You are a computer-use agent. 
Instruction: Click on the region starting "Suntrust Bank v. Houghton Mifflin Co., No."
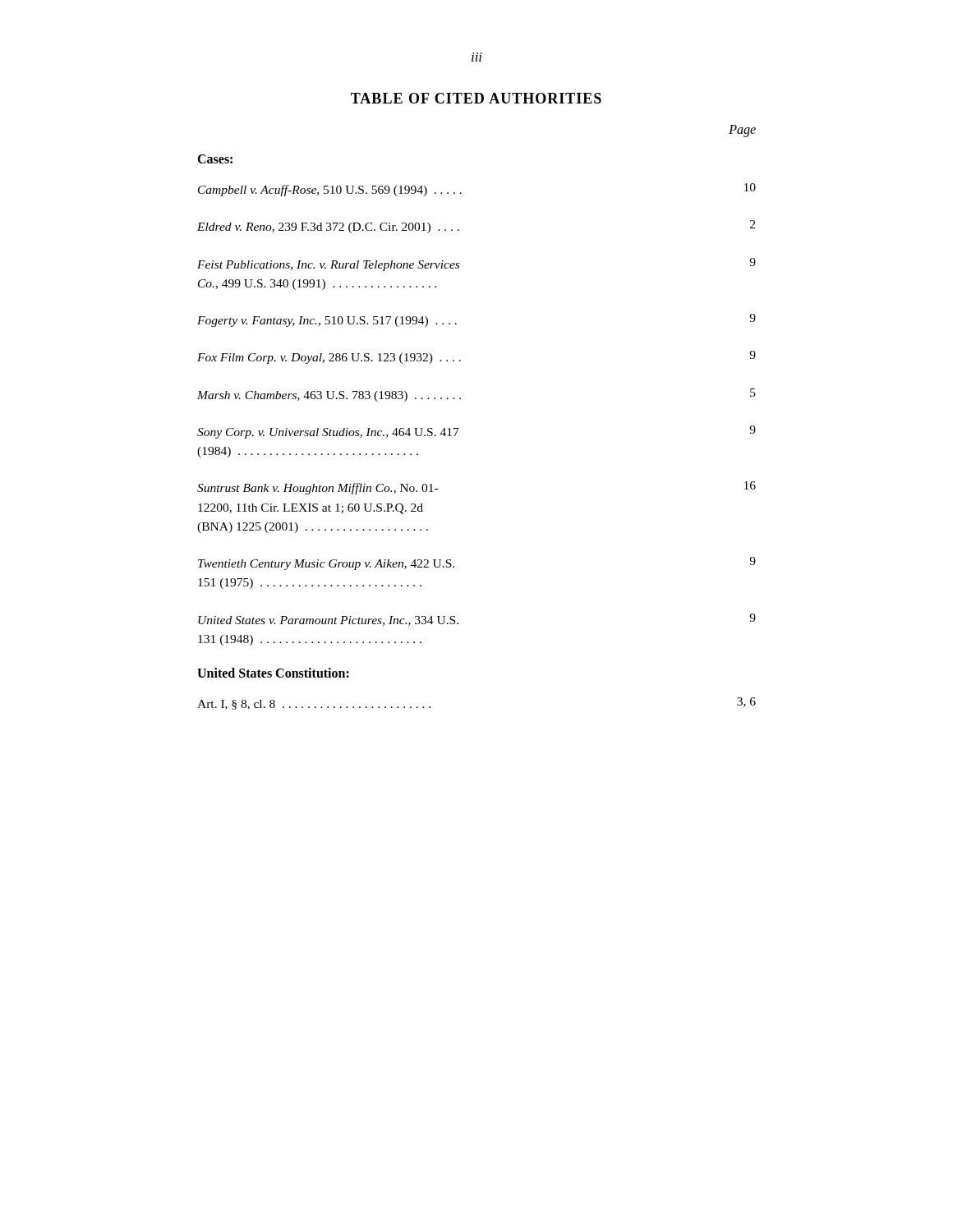pos(322,487)
